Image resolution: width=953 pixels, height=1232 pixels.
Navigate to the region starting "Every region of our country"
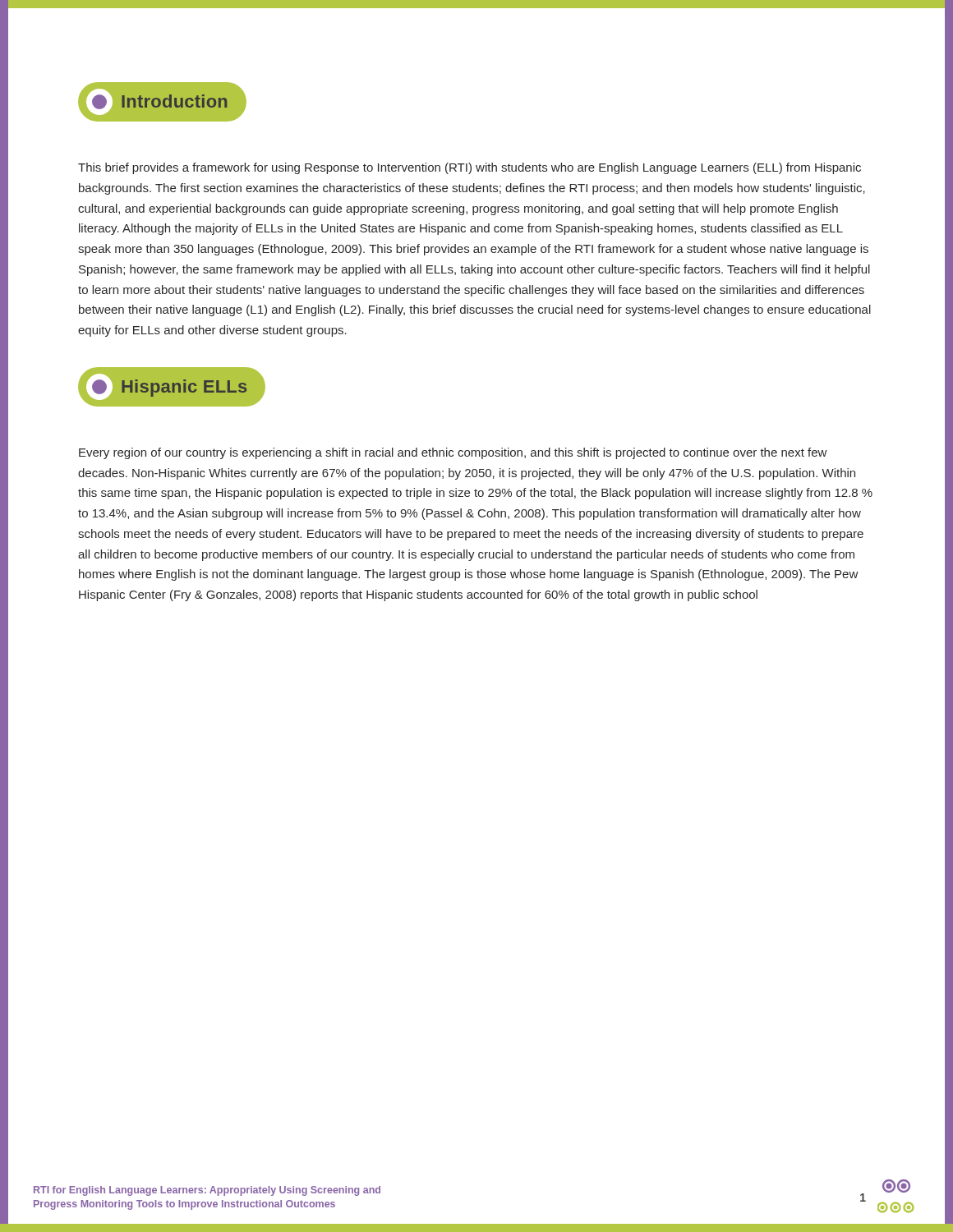(x=475, y=523)
